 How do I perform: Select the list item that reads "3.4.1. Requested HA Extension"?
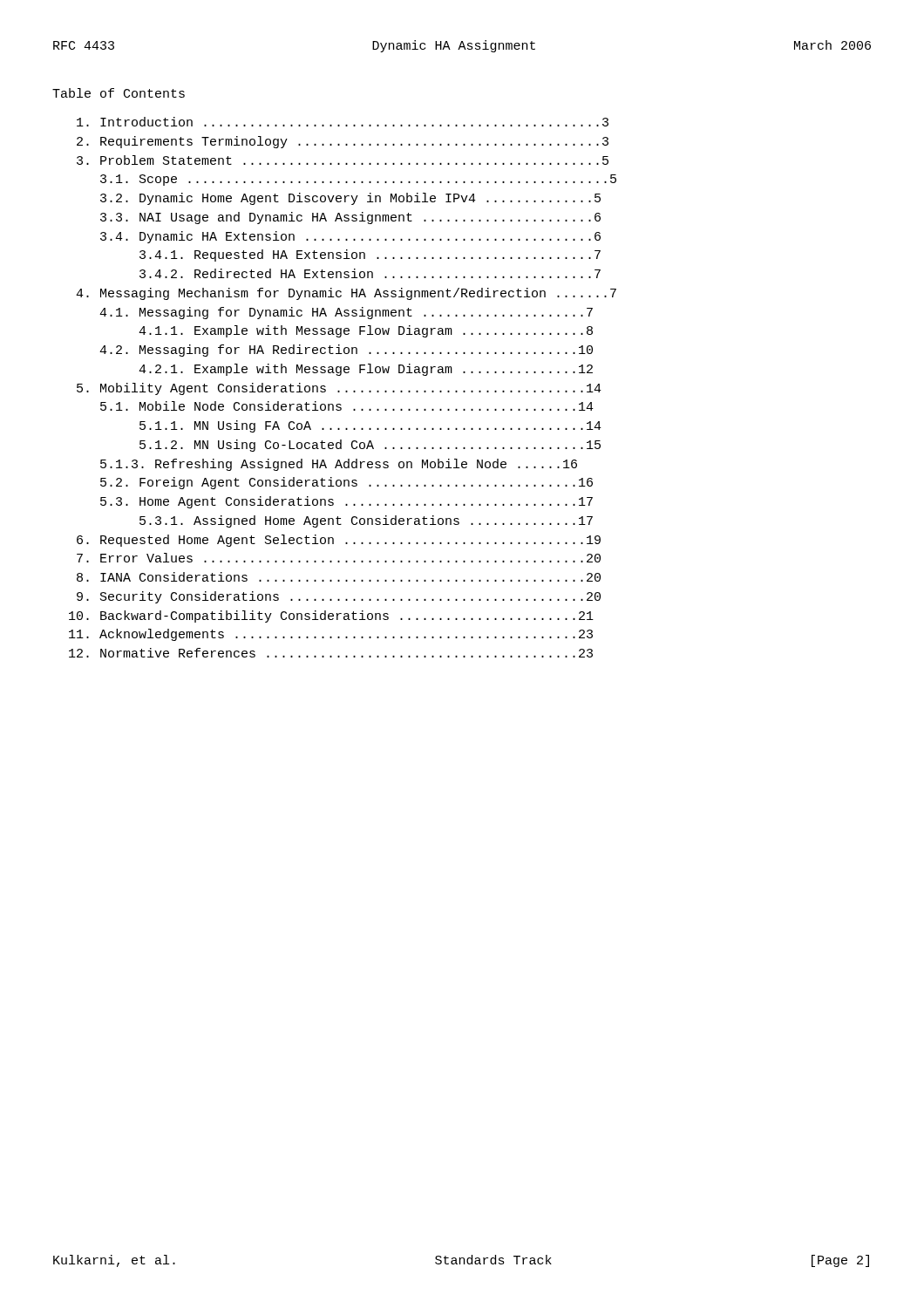[327, 256]
